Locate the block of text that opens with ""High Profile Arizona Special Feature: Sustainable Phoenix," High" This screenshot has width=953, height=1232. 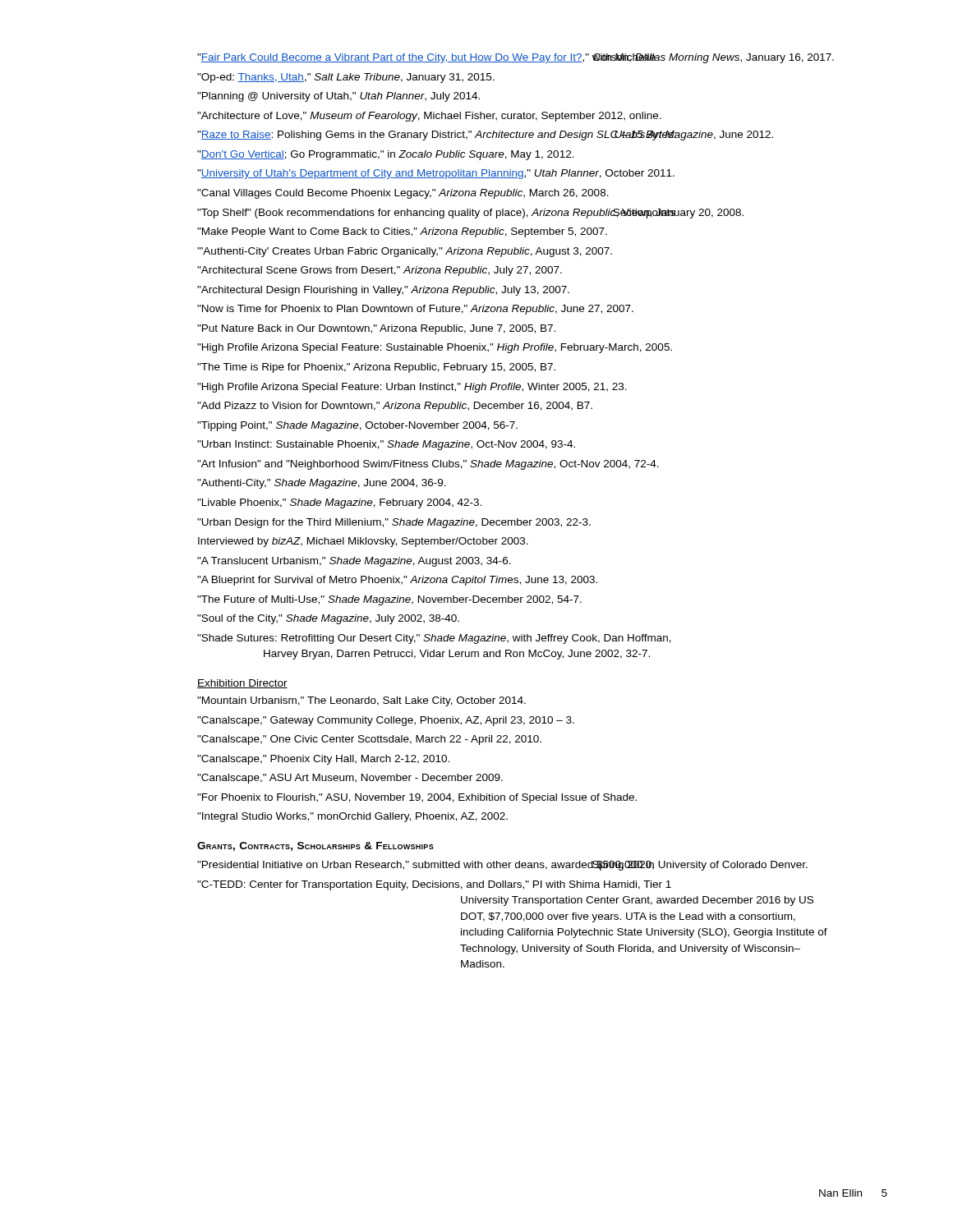click(x=435, y=347)
